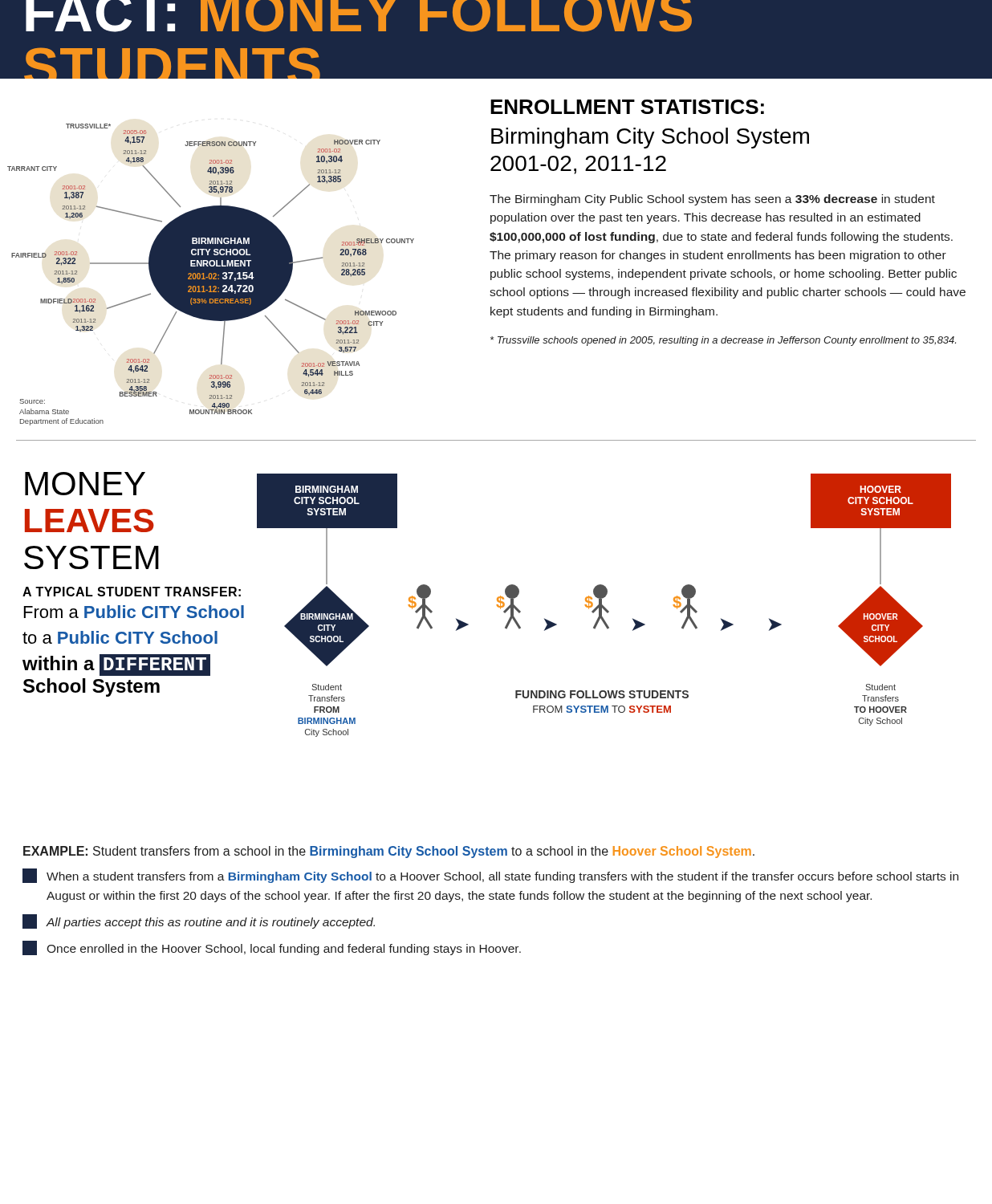This screenshot has width=992, height=1204.
Task: Find the footnote
Action: [724, 340]
